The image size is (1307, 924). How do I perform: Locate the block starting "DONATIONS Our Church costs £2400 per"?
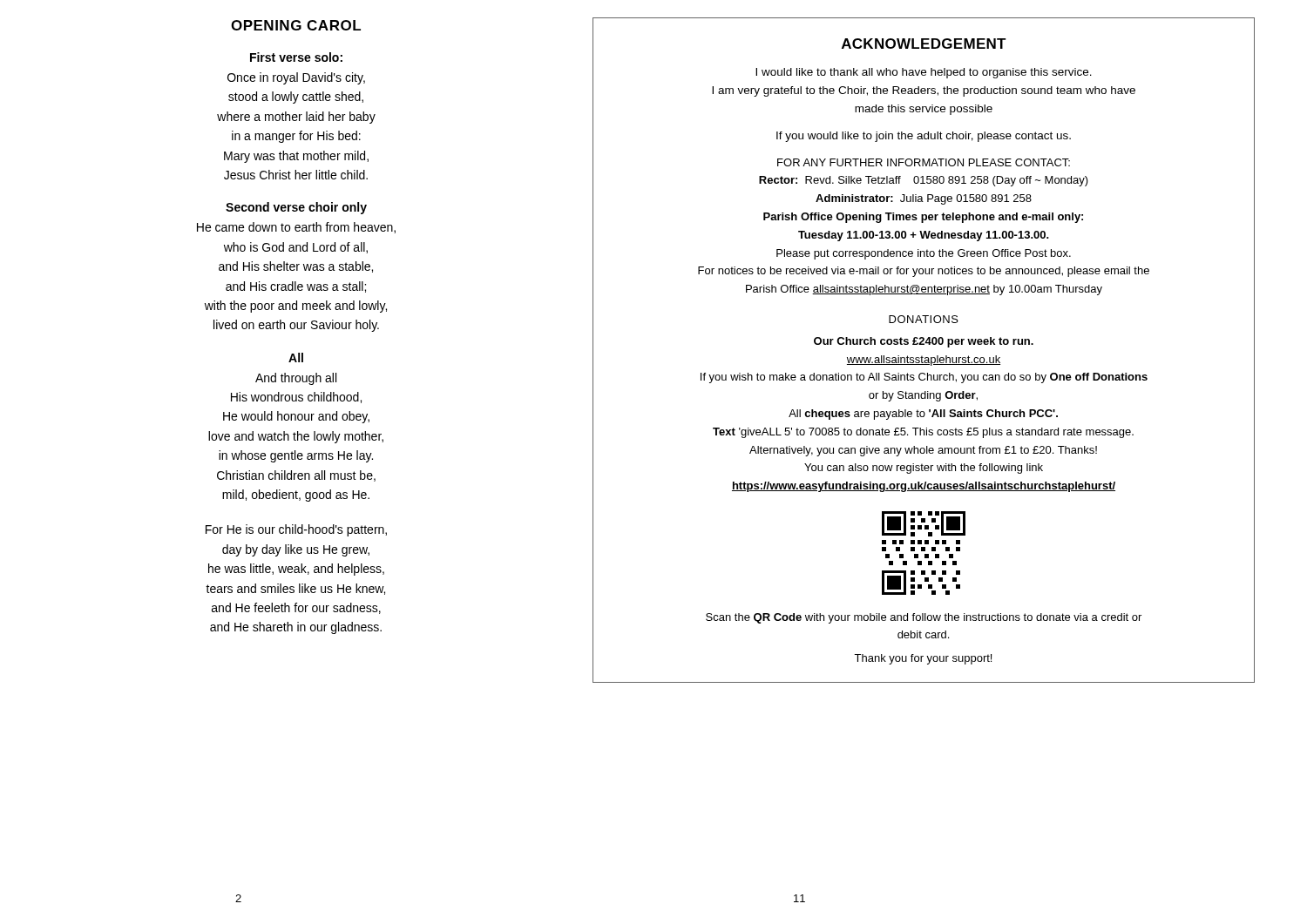[x=924, y=402]
